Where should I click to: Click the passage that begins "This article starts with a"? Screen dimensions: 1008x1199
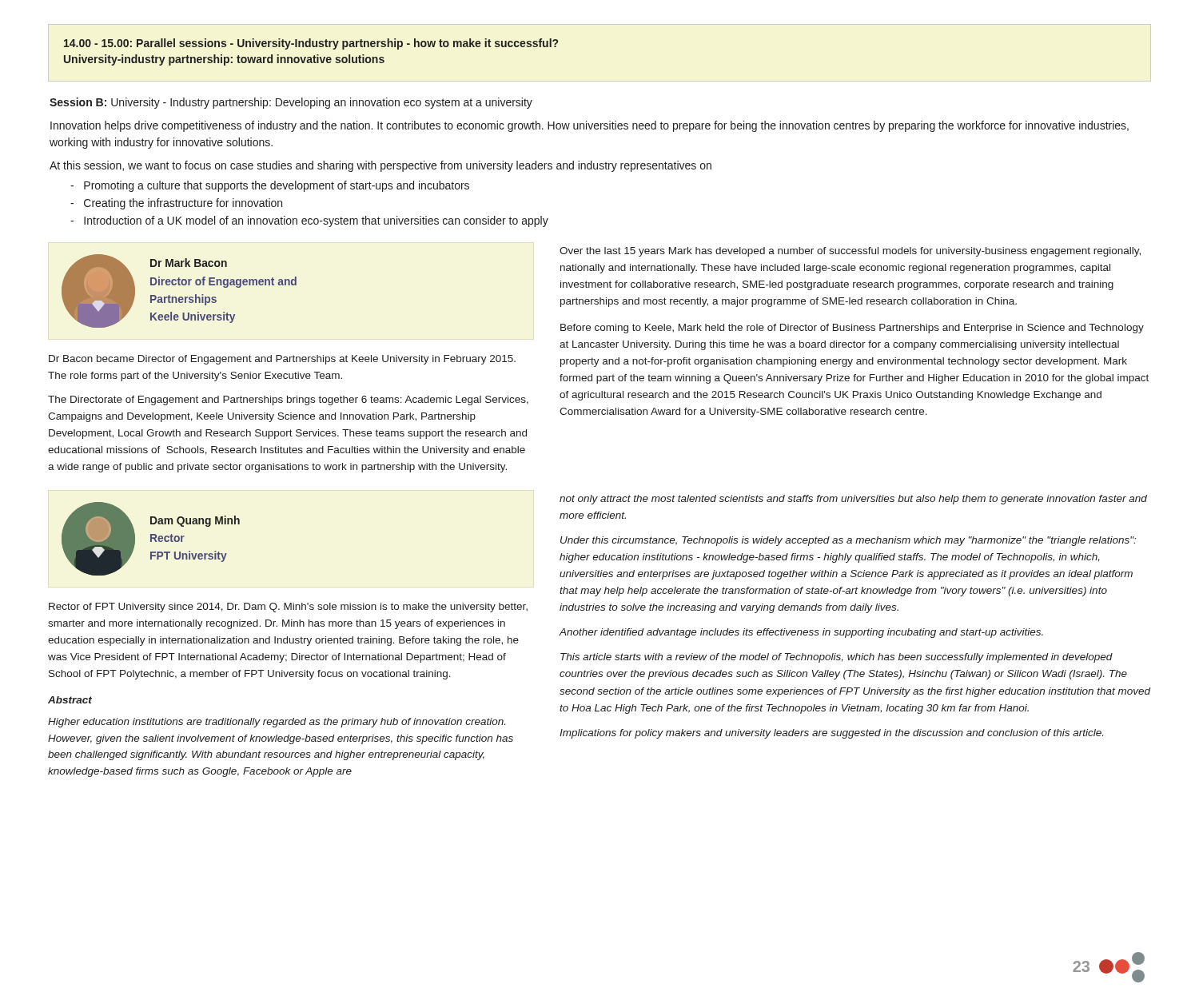[855, 682]
